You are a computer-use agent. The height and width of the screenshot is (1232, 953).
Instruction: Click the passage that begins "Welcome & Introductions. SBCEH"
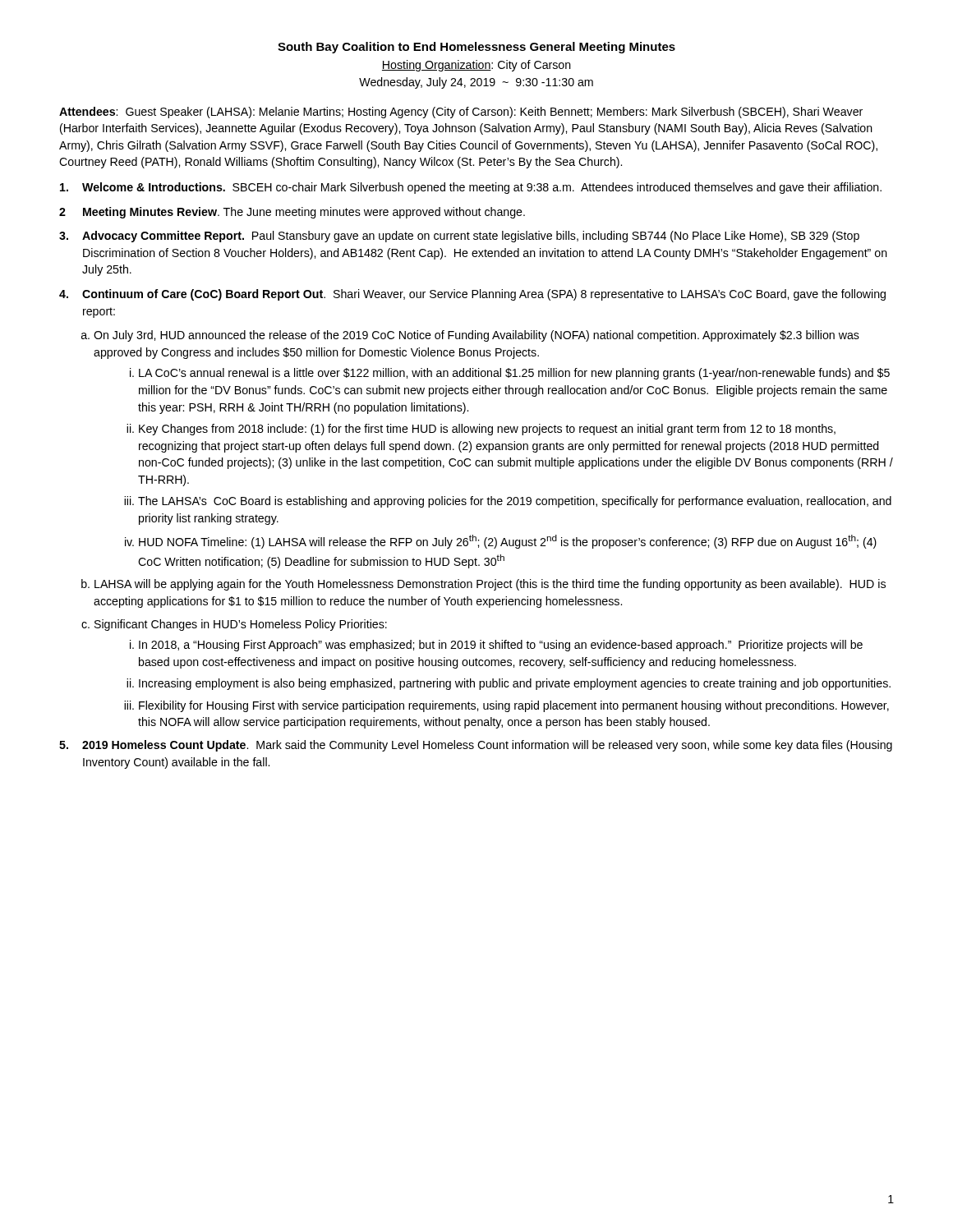pos(471,187)
